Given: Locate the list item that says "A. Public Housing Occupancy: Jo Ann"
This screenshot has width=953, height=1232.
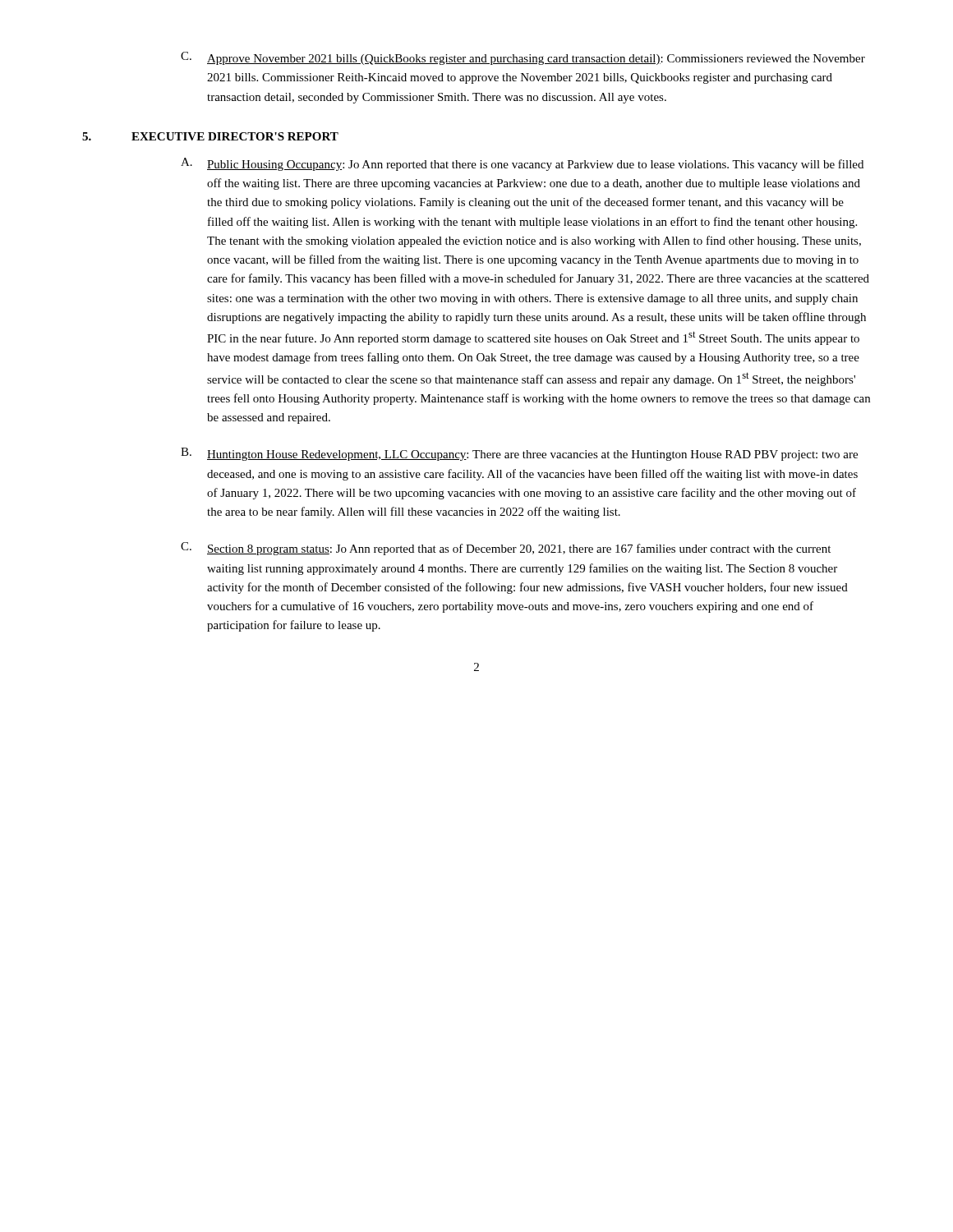Looking at the screenshot, I should 526,291.
